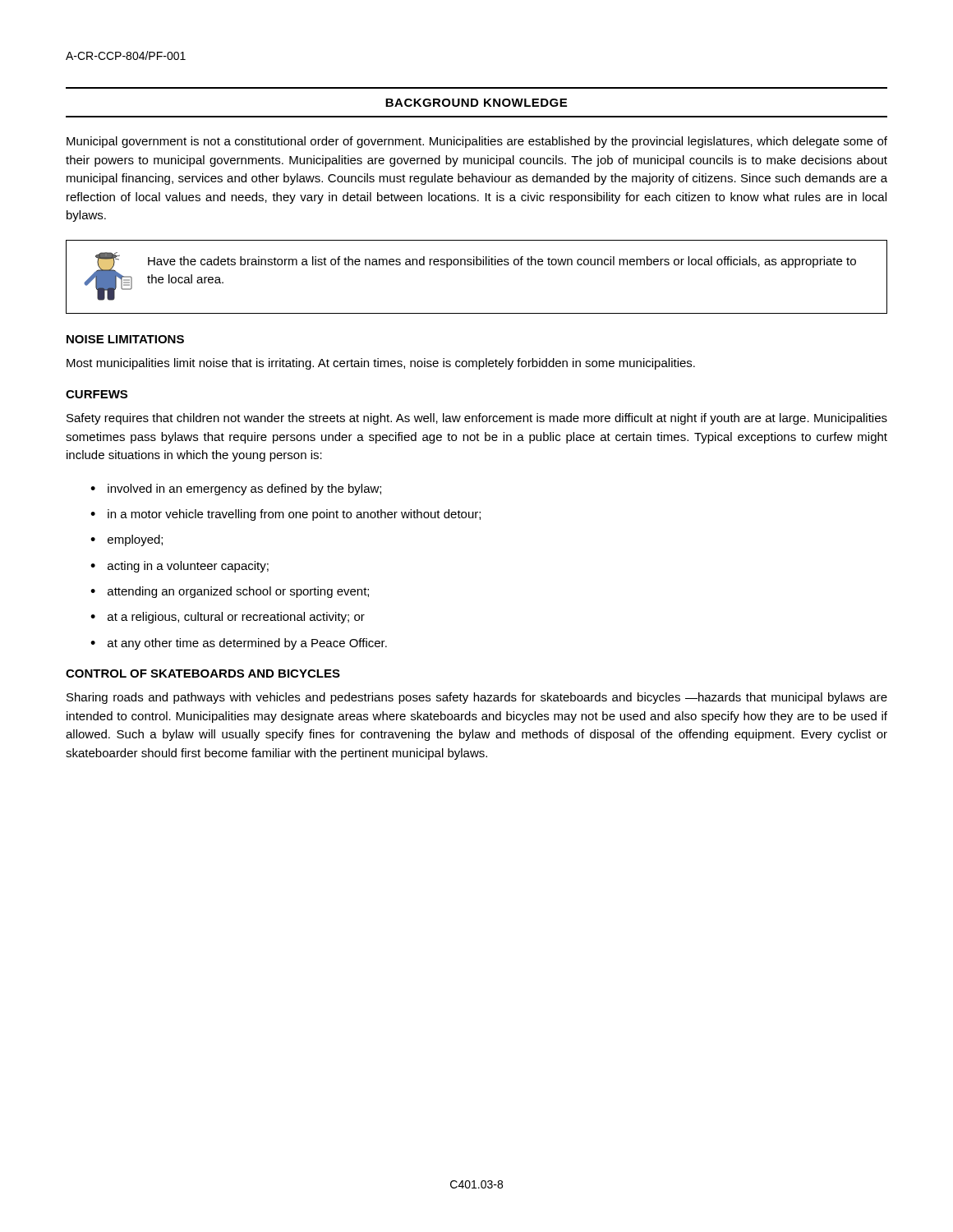This screenshot has width=953, height=1232.
Task: Point to the block starting "Sharing roads and pathways with vehicles"
Action: [476, 725]
